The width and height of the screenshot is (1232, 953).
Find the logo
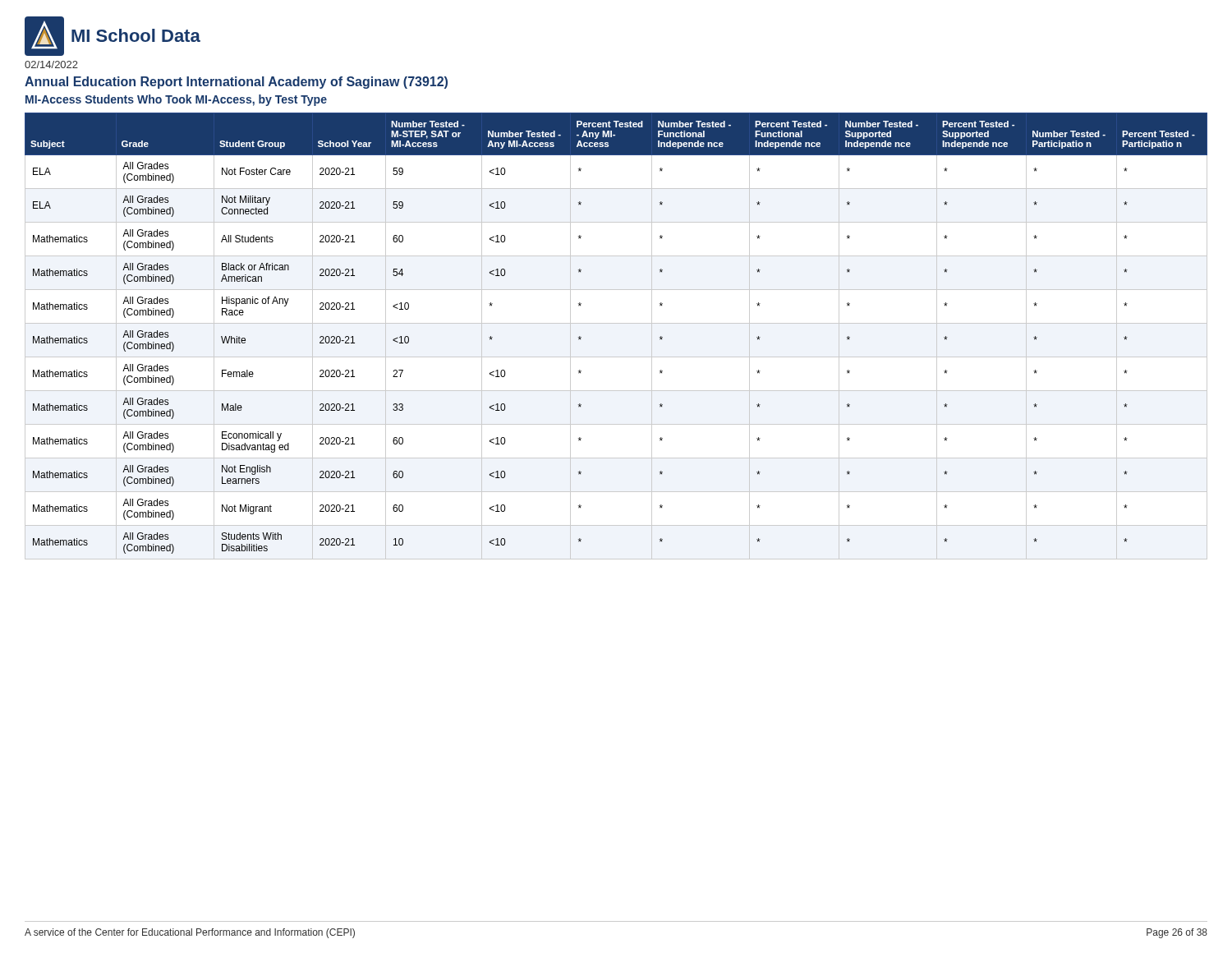tap(112, 36)
